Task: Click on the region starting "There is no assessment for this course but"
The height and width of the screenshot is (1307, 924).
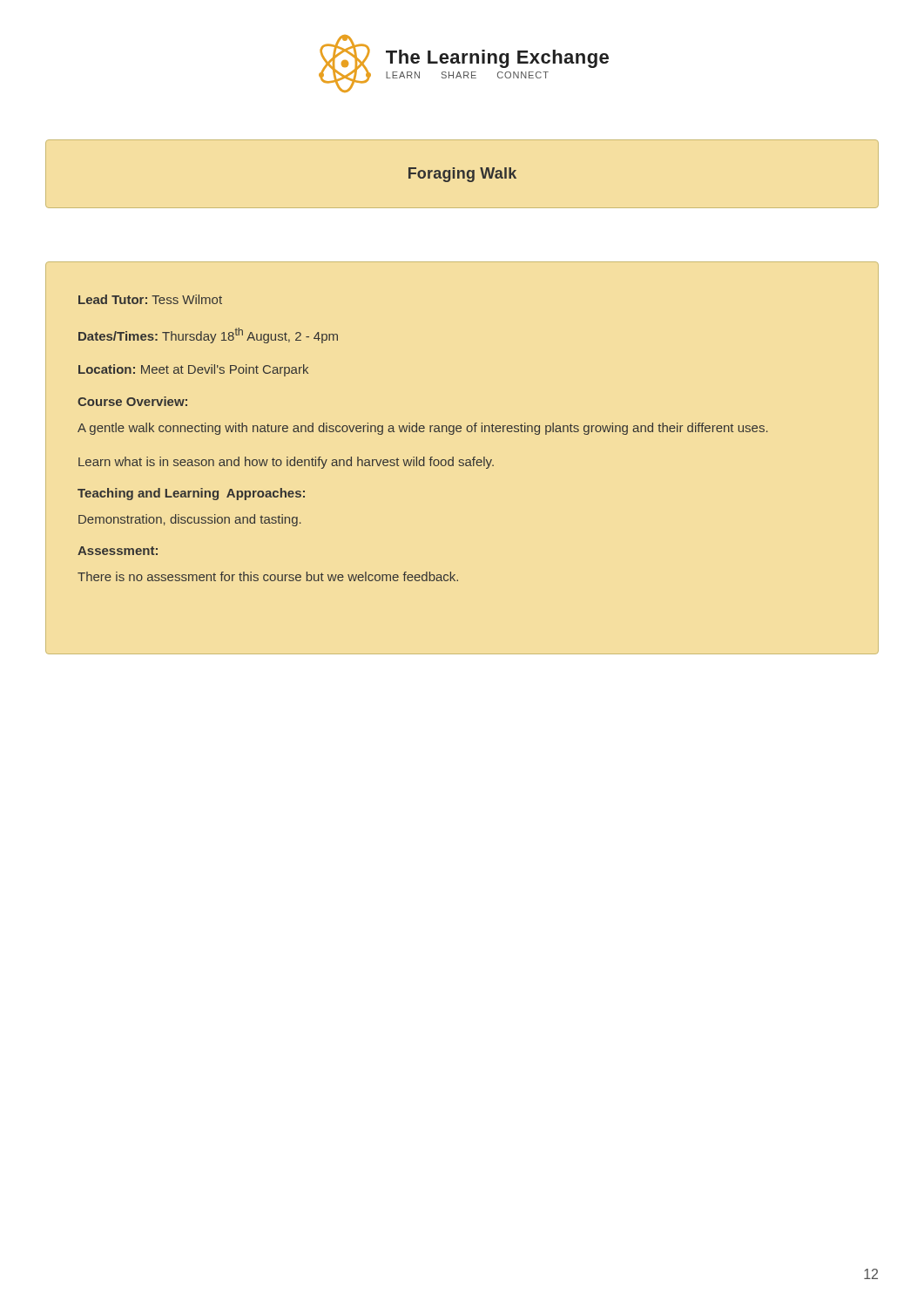Action: [268, 577]
